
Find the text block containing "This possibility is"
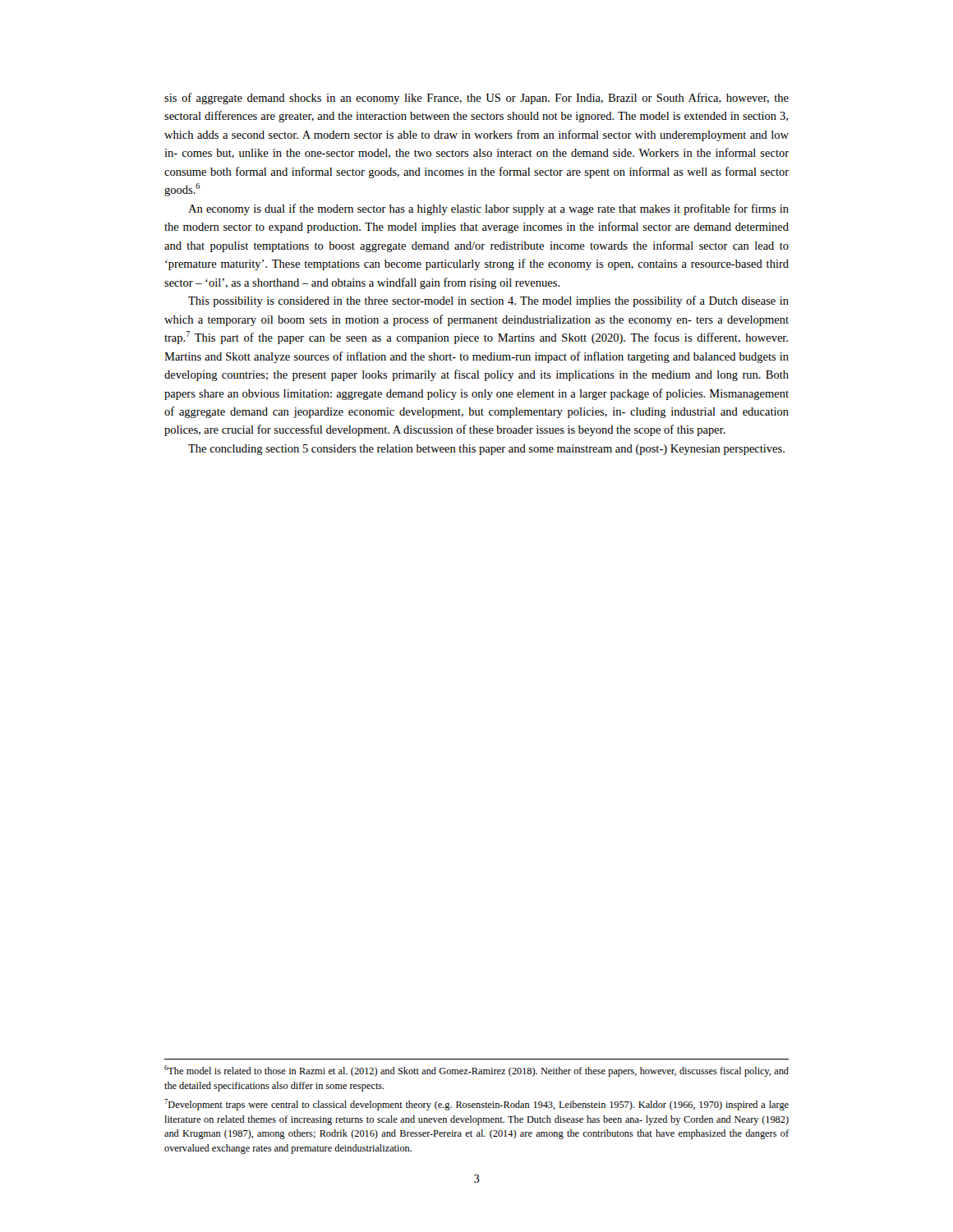pos(476,365)
